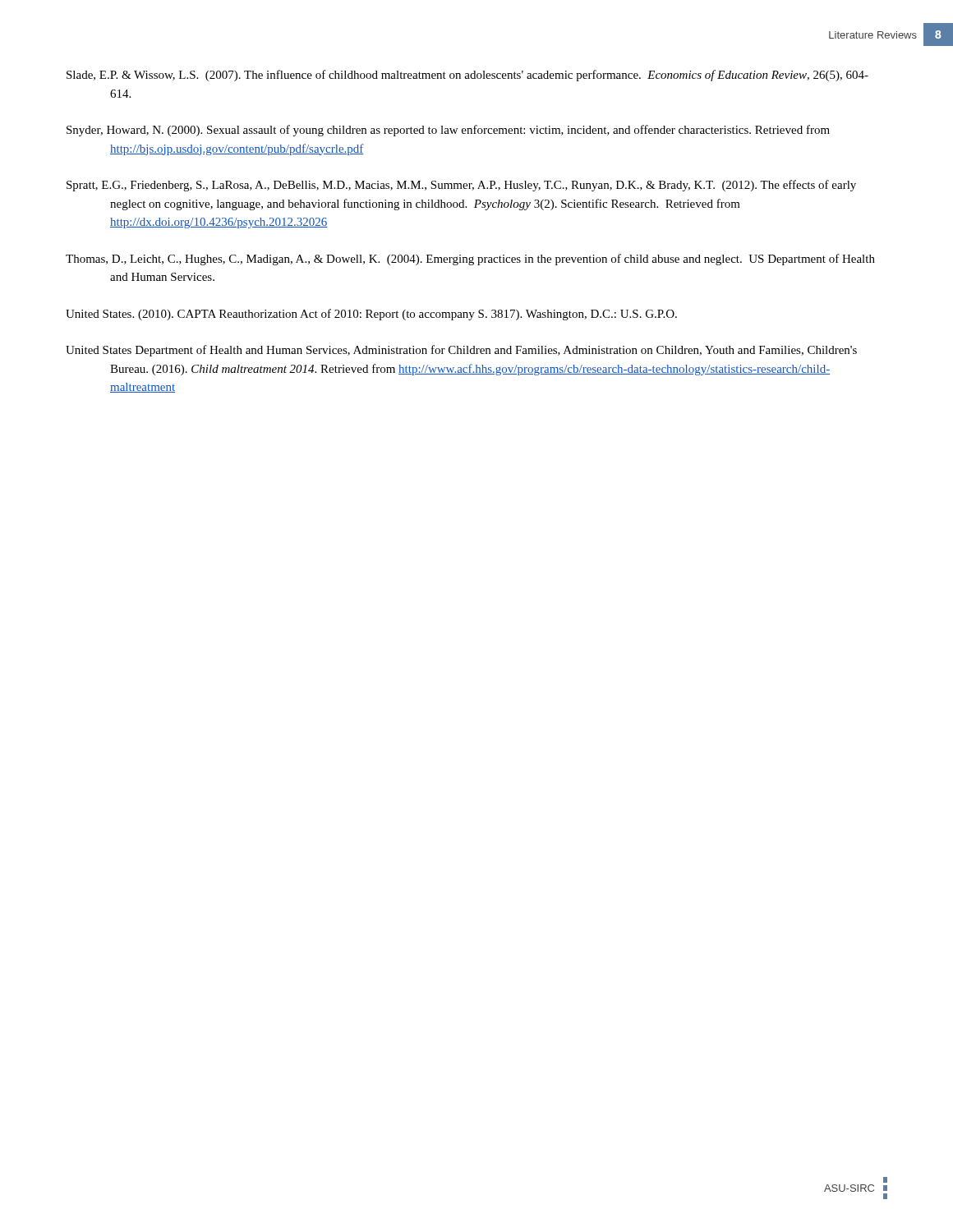Select the list item containing "United States Department of"

pos(461,368)
